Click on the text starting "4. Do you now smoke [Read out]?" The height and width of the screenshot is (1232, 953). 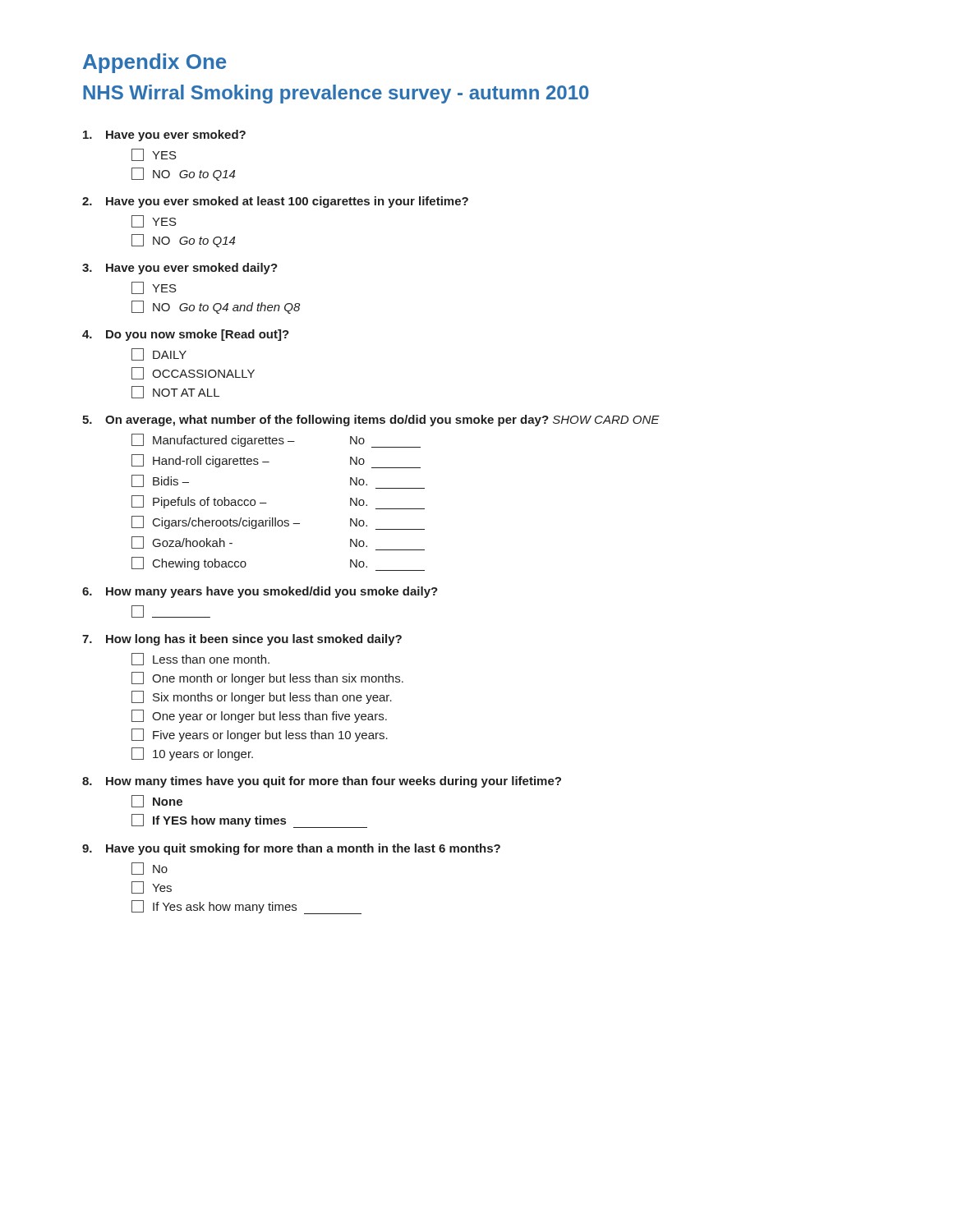186,335
